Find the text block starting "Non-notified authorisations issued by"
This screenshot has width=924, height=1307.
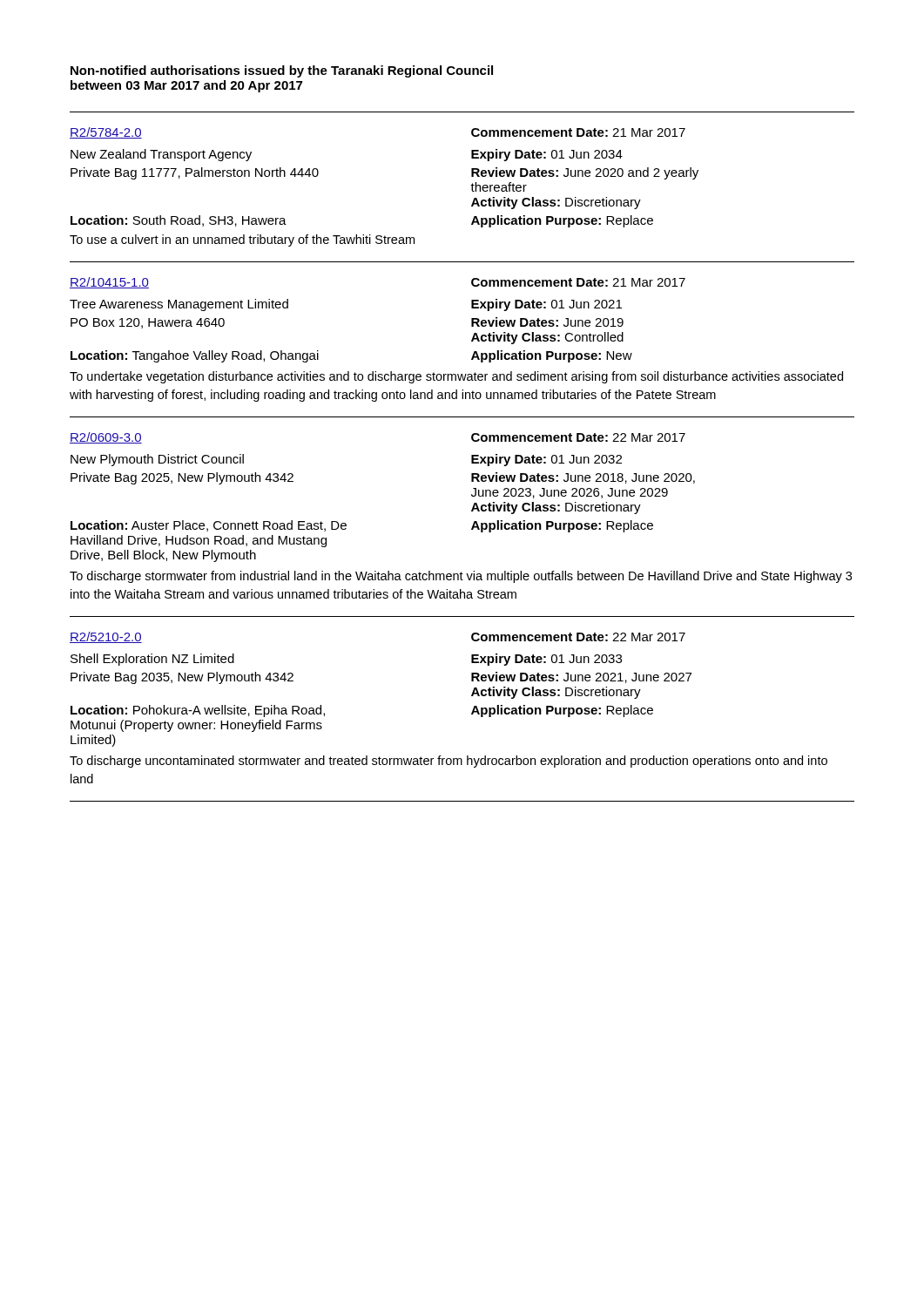coord(282,78)
